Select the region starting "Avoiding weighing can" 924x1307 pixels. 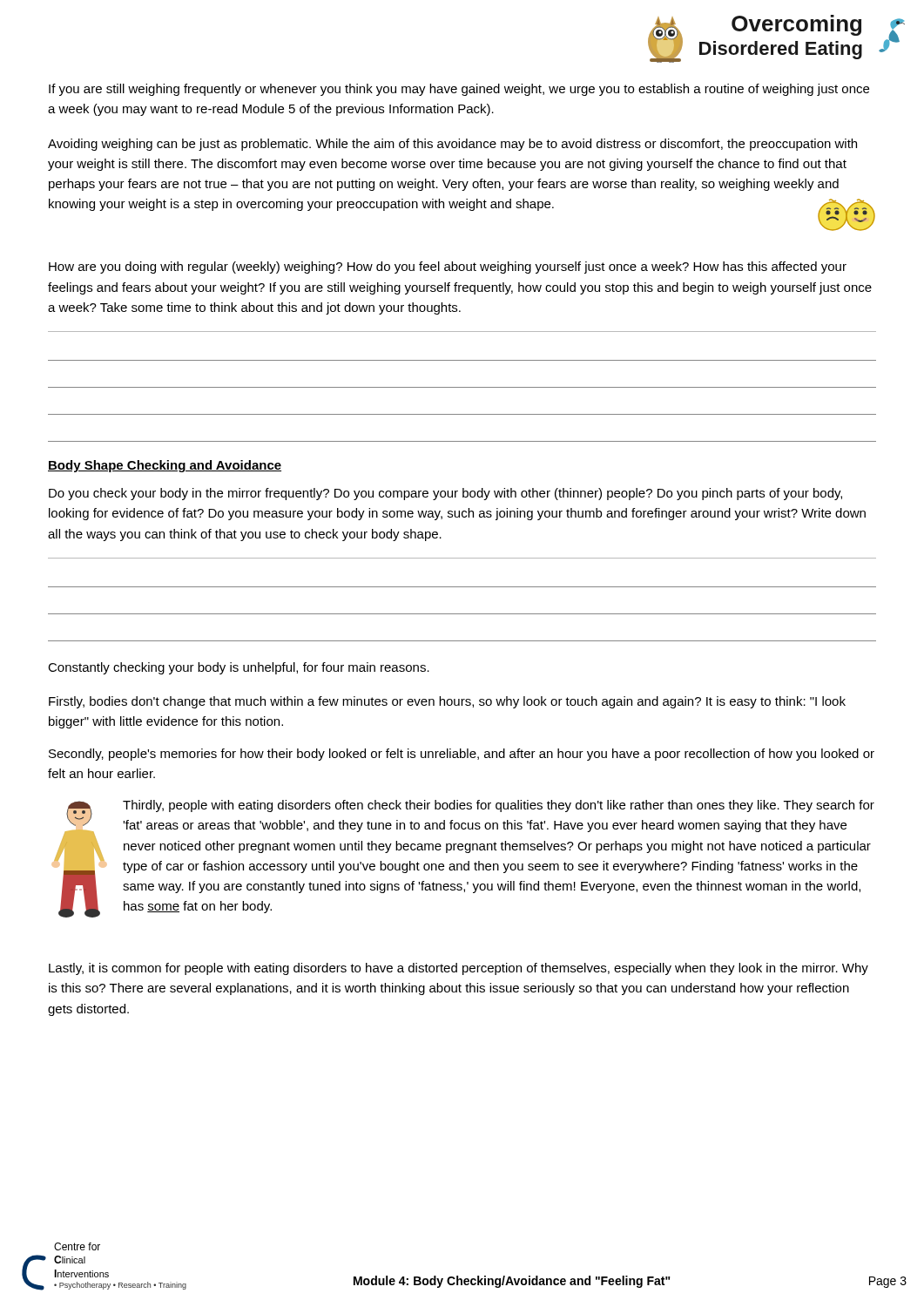click(x=462, y=187)
